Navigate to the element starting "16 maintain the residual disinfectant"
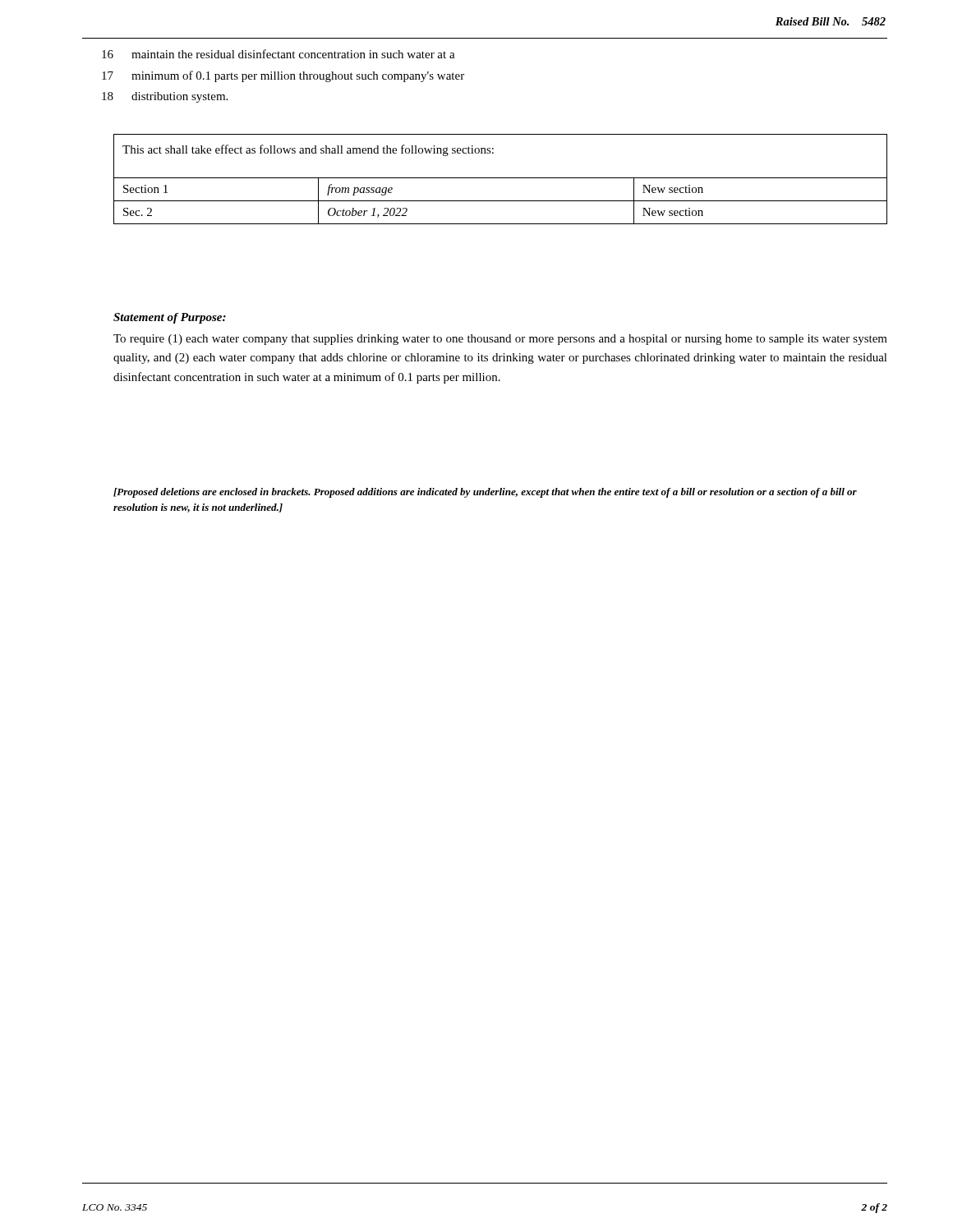This screenshot has width=953, height=1232. point(279,54)
